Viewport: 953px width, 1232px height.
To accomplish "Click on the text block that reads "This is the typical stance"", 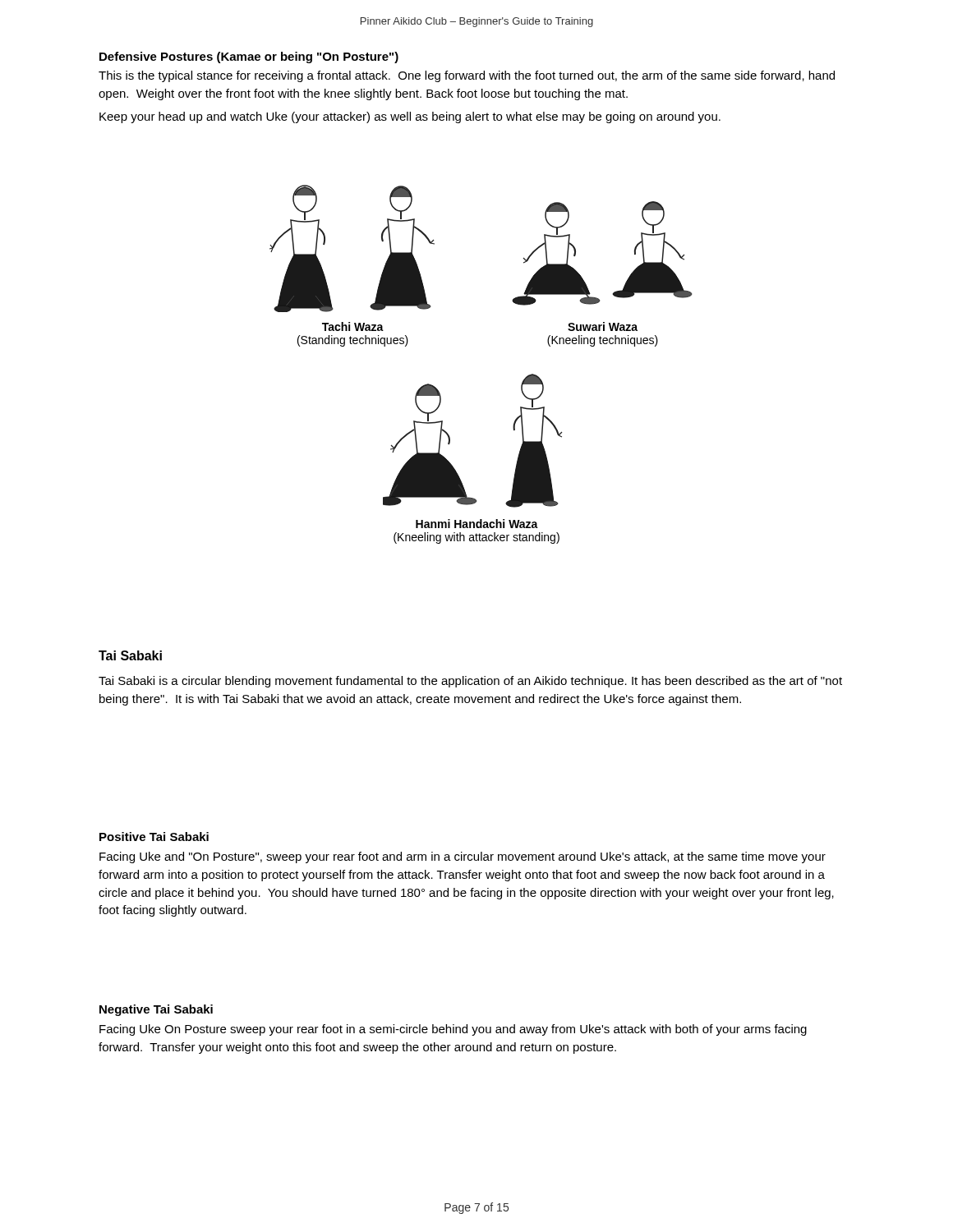I will point(467,84).
